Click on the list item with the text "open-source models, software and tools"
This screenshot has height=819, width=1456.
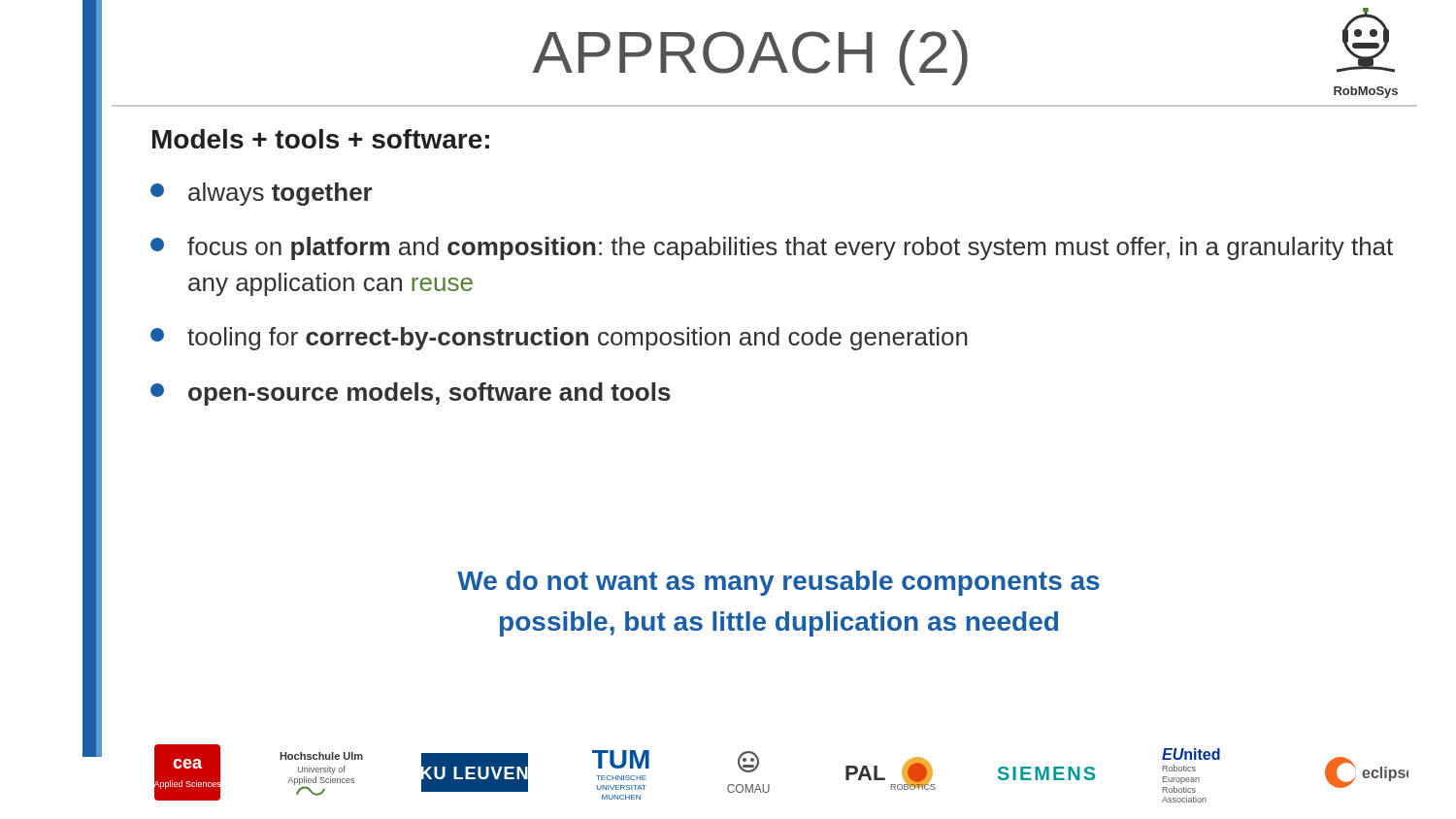tap(411, 392)
